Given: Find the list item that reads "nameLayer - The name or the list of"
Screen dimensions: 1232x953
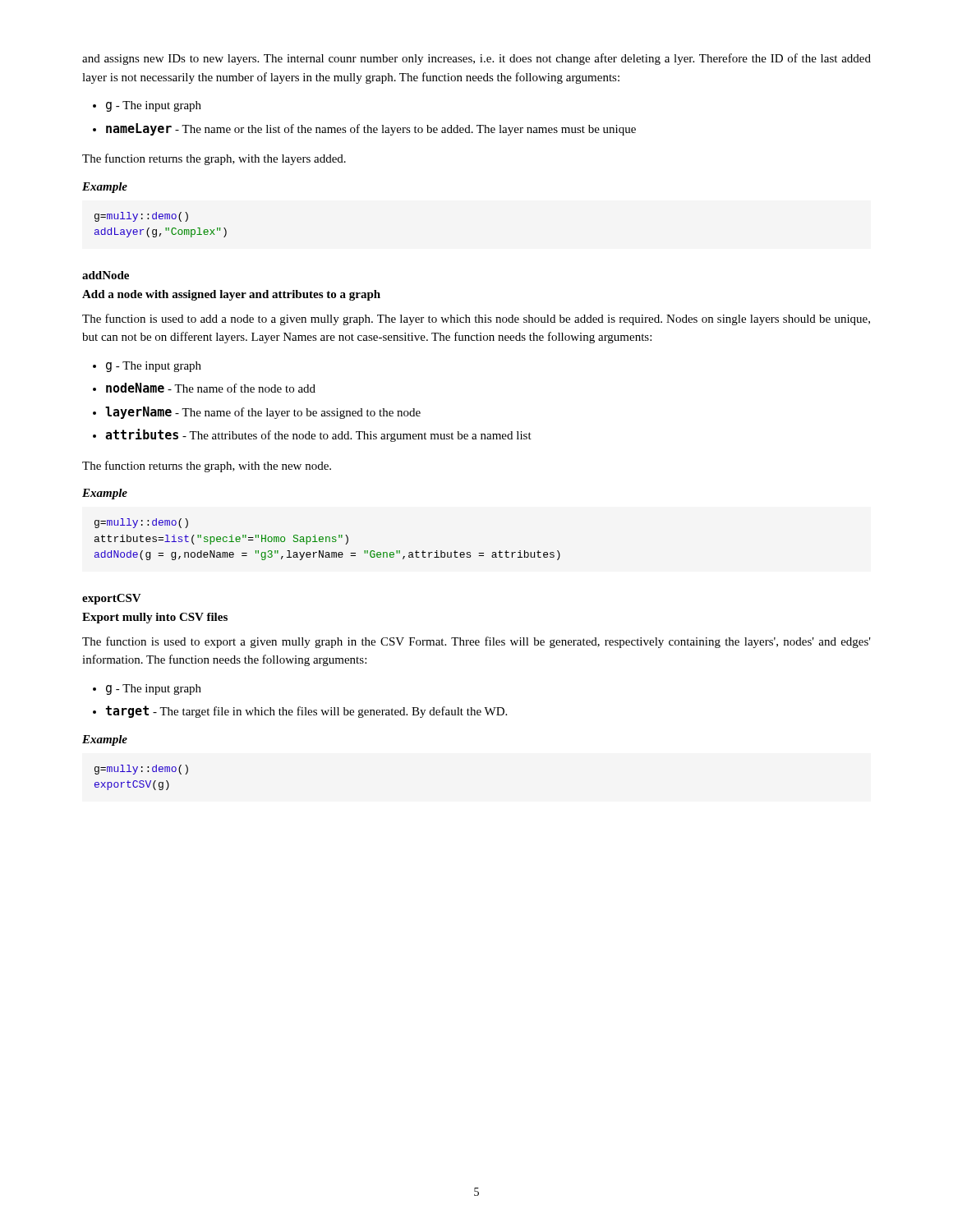Looking at the screenshot, I should (371, 128).
